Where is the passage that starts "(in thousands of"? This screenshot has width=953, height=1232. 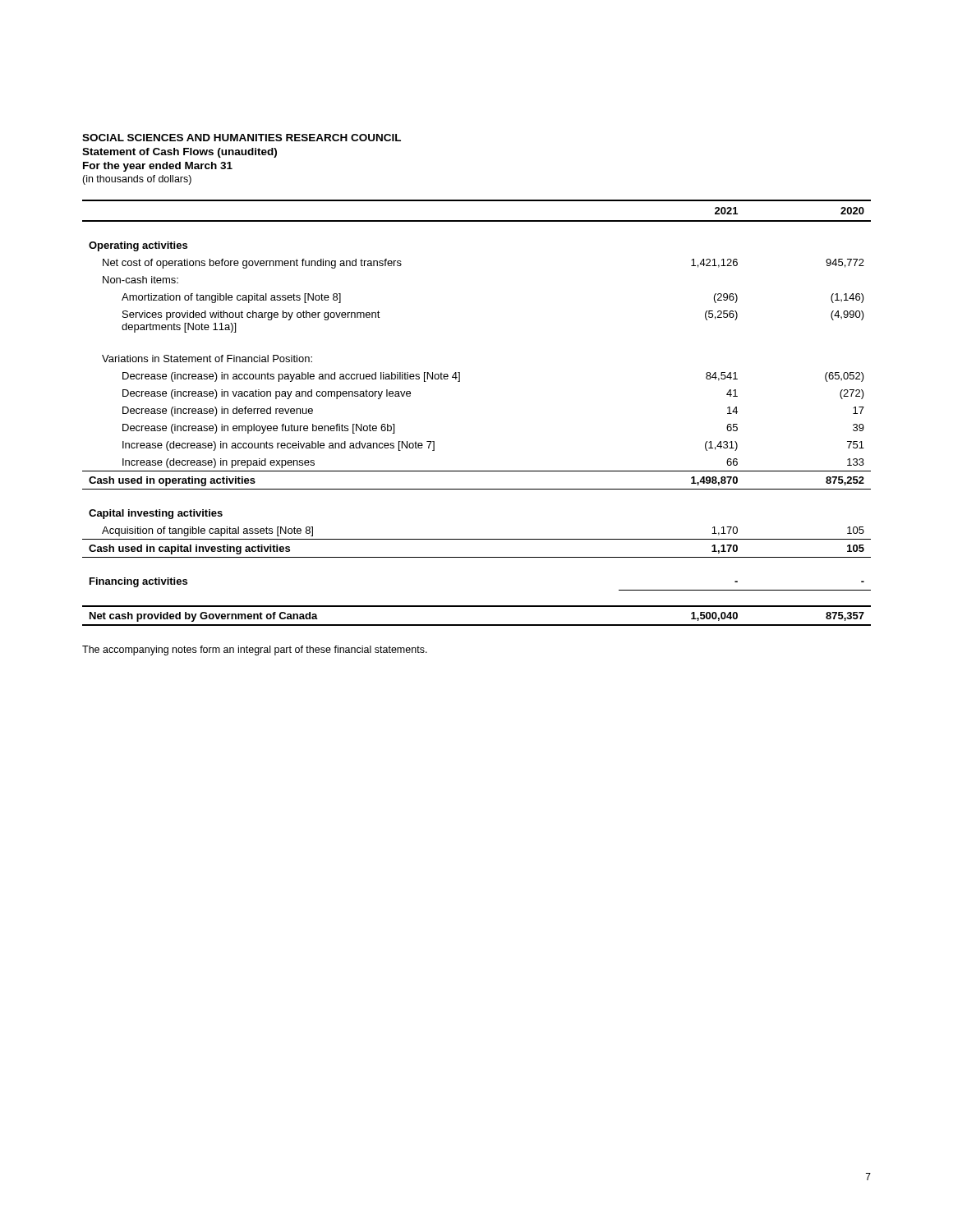coord(137,179)
